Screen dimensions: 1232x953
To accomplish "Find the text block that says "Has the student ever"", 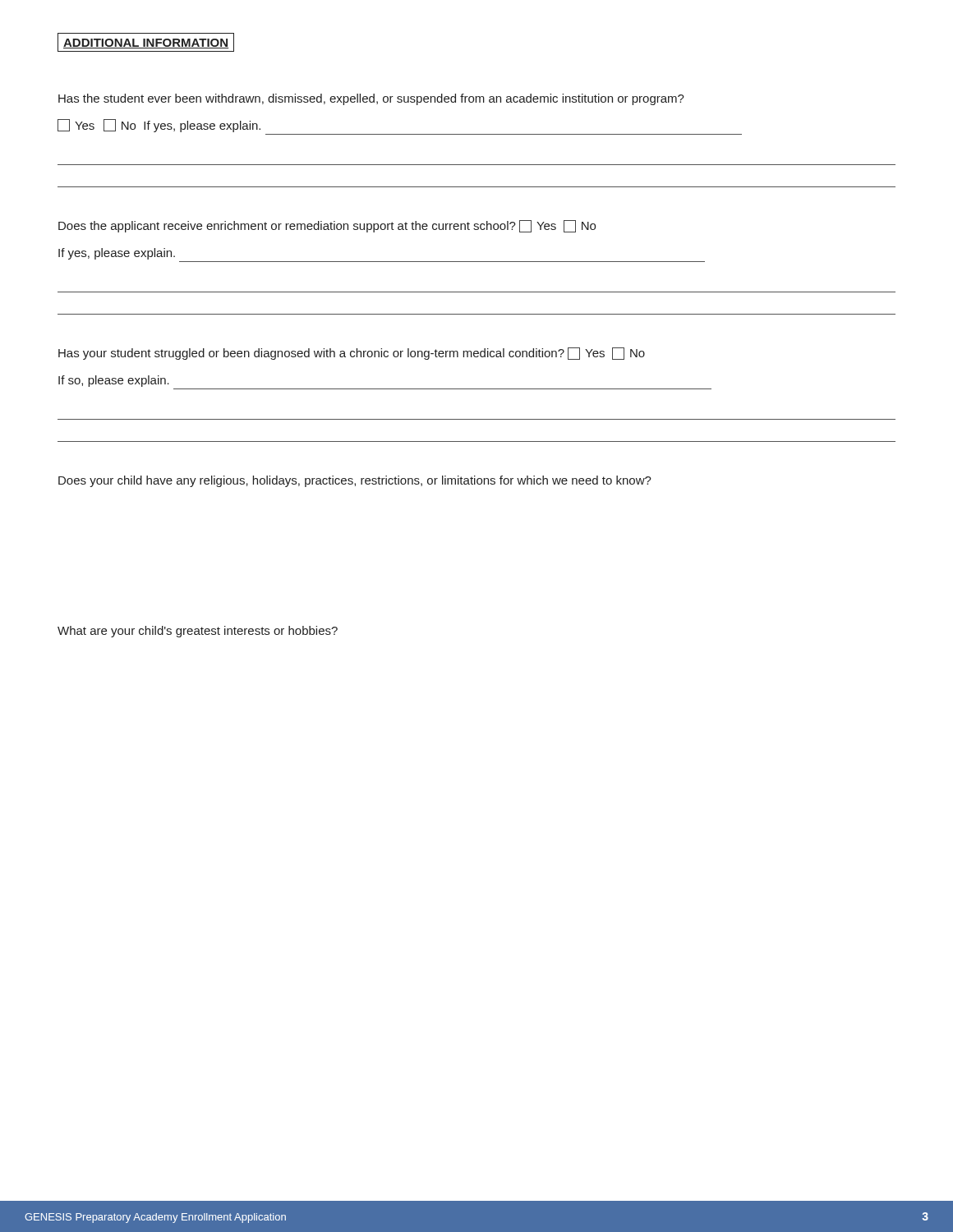I will tap(476, 138).
